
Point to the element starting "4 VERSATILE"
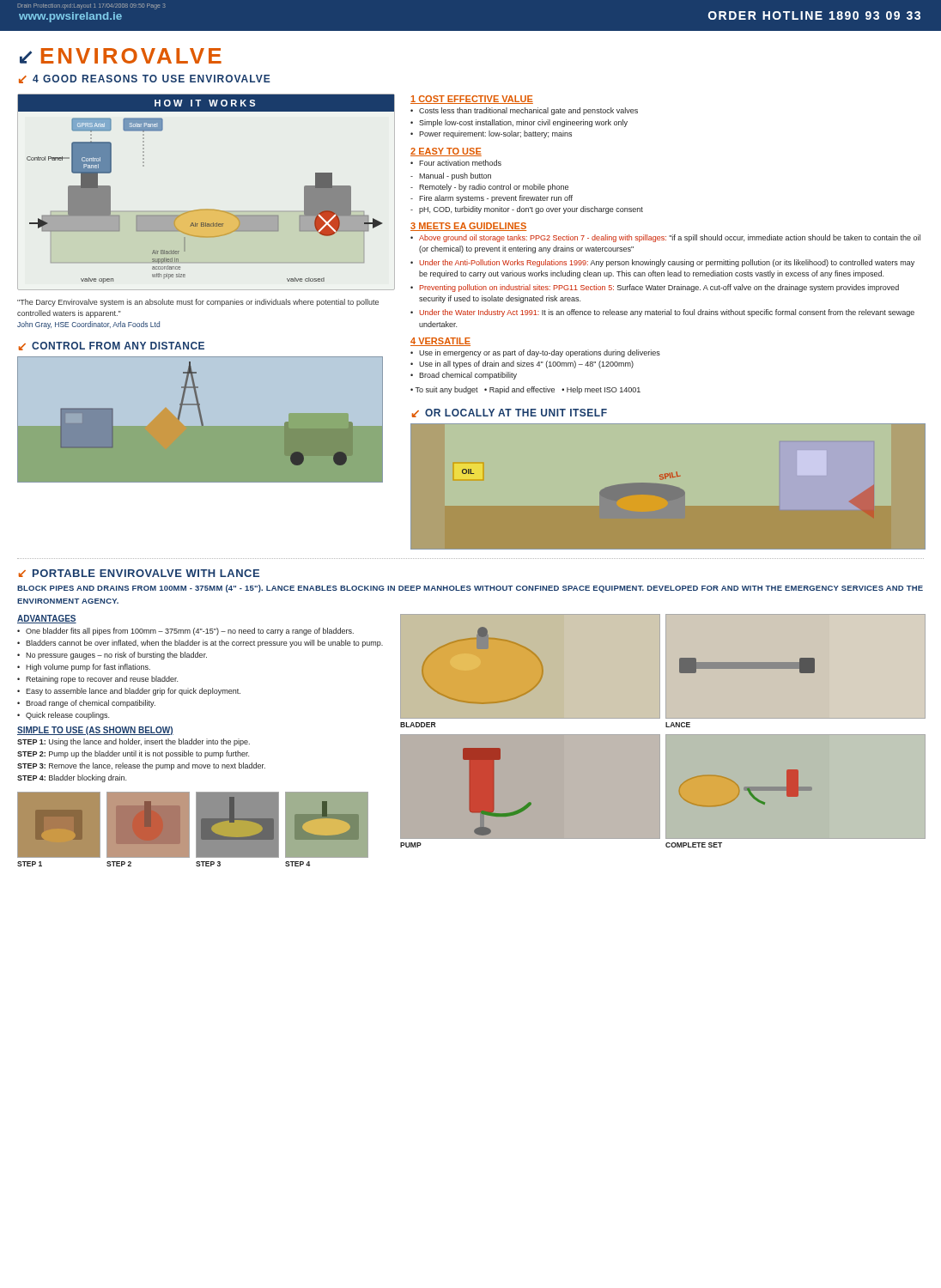pyautogui.click(x=440, y=341)
